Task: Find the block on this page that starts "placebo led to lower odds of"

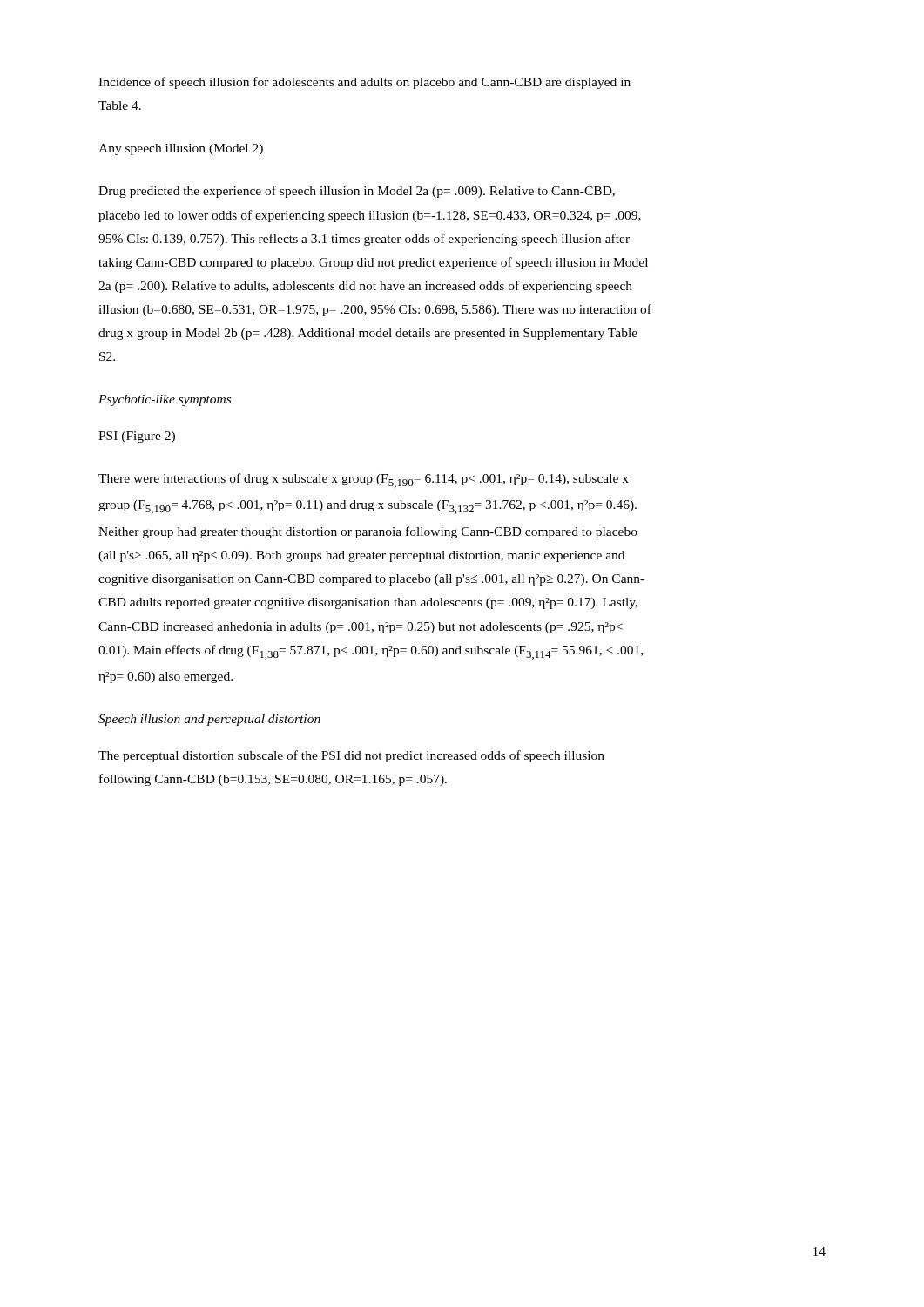Action: pyautogui.click(x=370, y=214)
